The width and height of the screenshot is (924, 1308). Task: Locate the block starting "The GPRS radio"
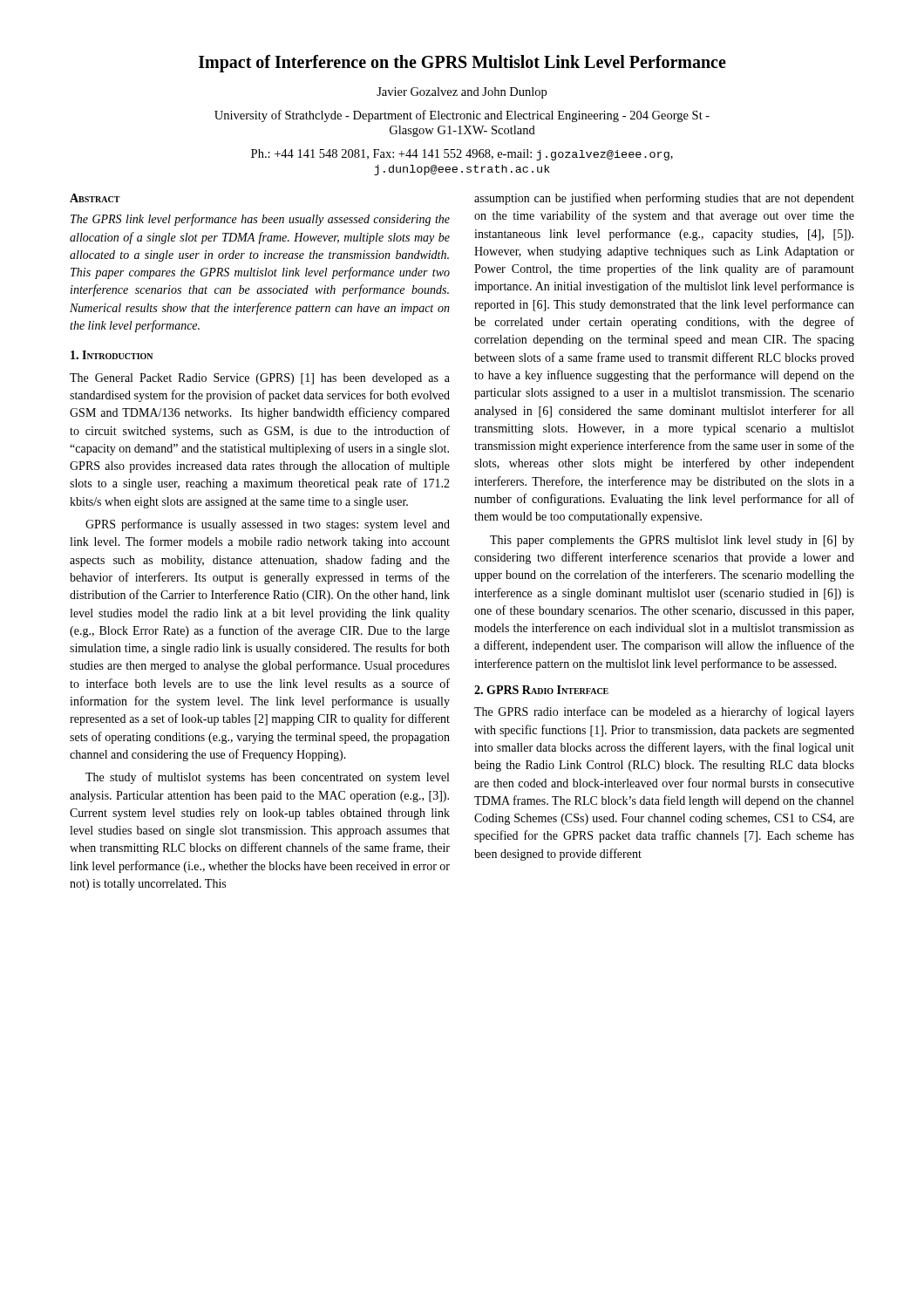point(664,784)
